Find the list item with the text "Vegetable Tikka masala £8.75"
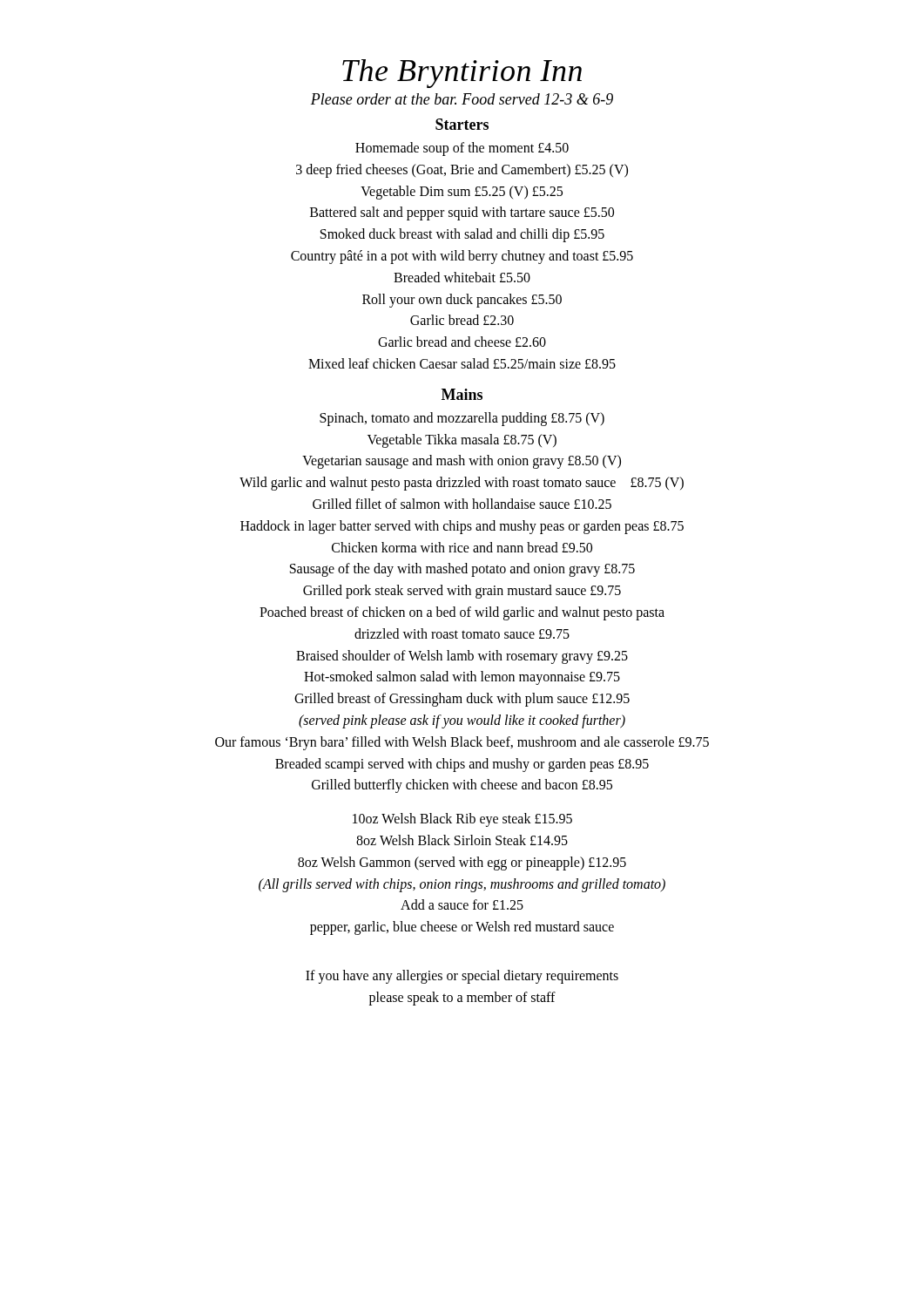This screenshot has width=924, height=1307. [x=462, y=439]
